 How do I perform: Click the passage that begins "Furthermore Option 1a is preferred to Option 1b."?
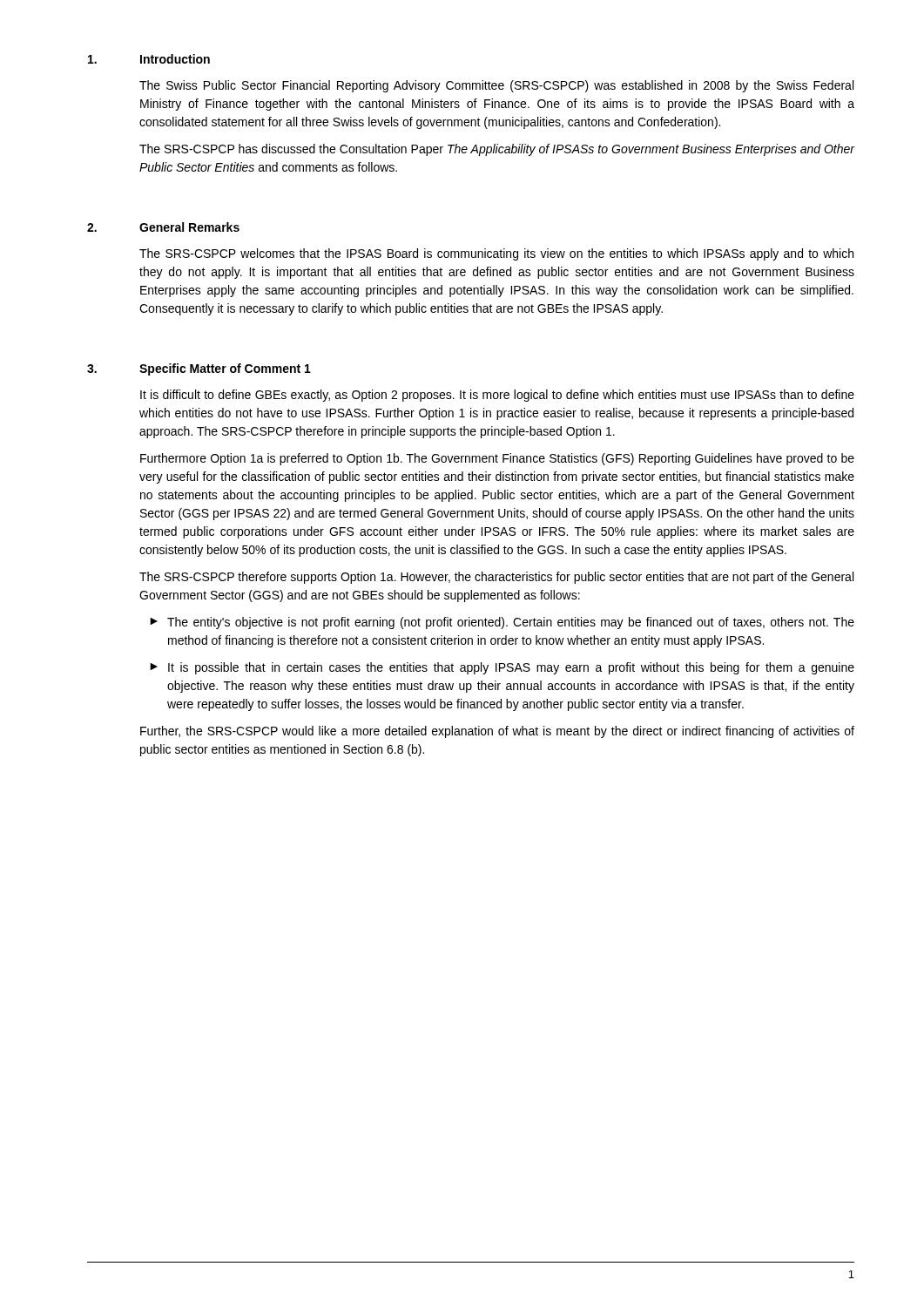click(497, 505)
